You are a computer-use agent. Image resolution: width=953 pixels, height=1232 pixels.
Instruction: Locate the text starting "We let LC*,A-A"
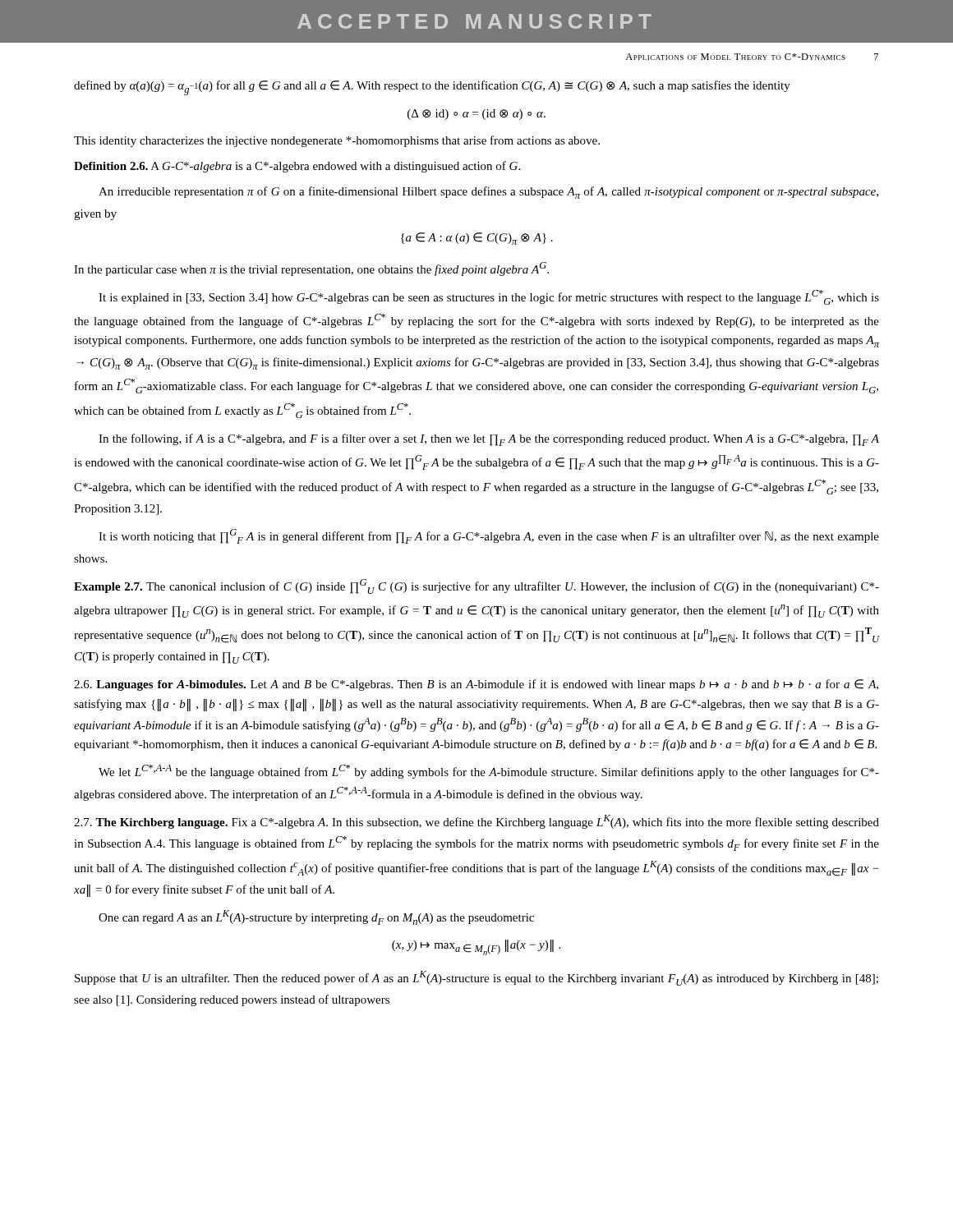click(476, 782)
